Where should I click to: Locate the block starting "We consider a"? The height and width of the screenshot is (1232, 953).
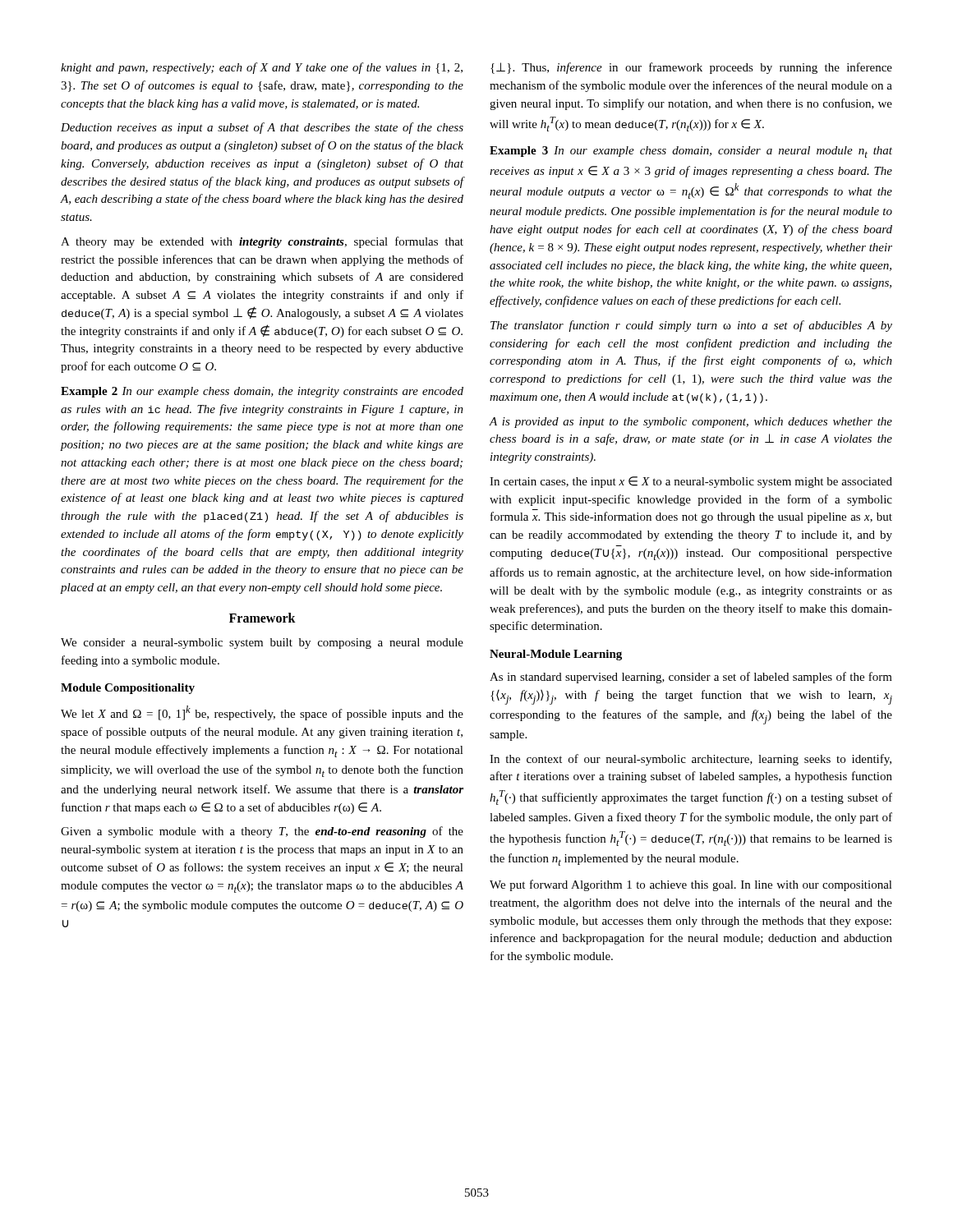click(262, 652)
